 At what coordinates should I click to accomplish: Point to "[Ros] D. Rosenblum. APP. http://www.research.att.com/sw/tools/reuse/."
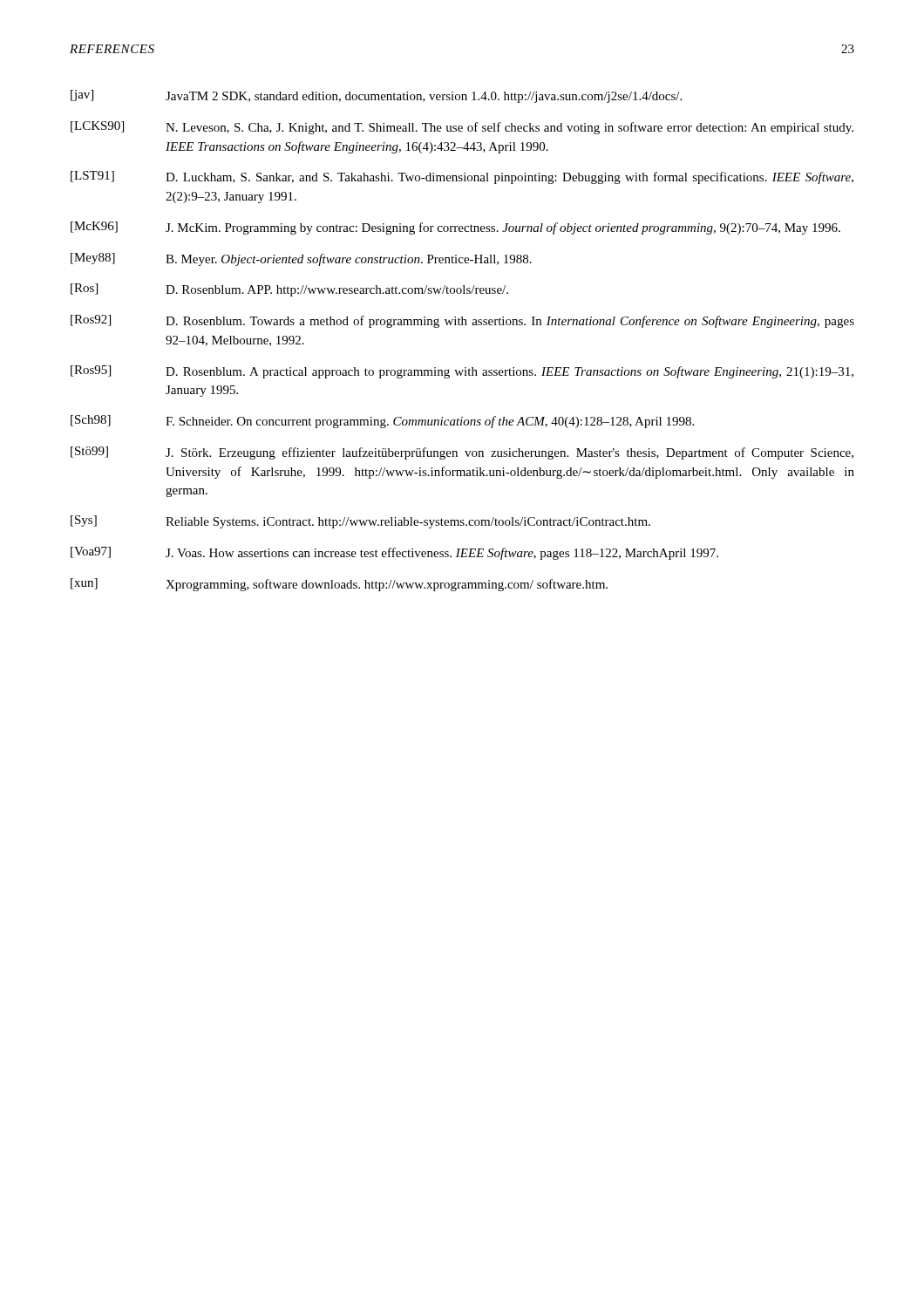point(462,290)
